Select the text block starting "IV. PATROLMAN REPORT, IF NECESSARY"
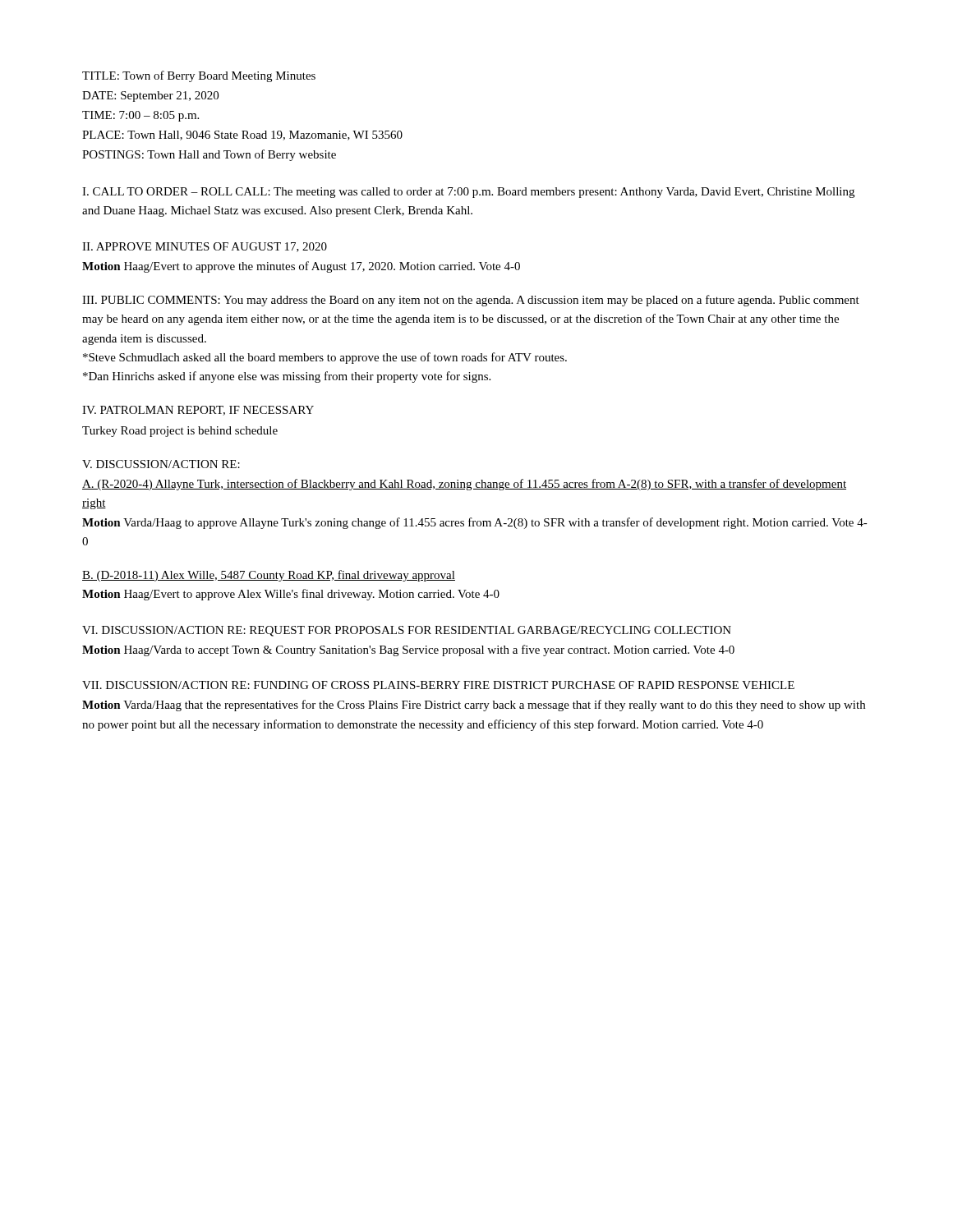This screenshot has height=1232, width=953. [x=198, y=410]
